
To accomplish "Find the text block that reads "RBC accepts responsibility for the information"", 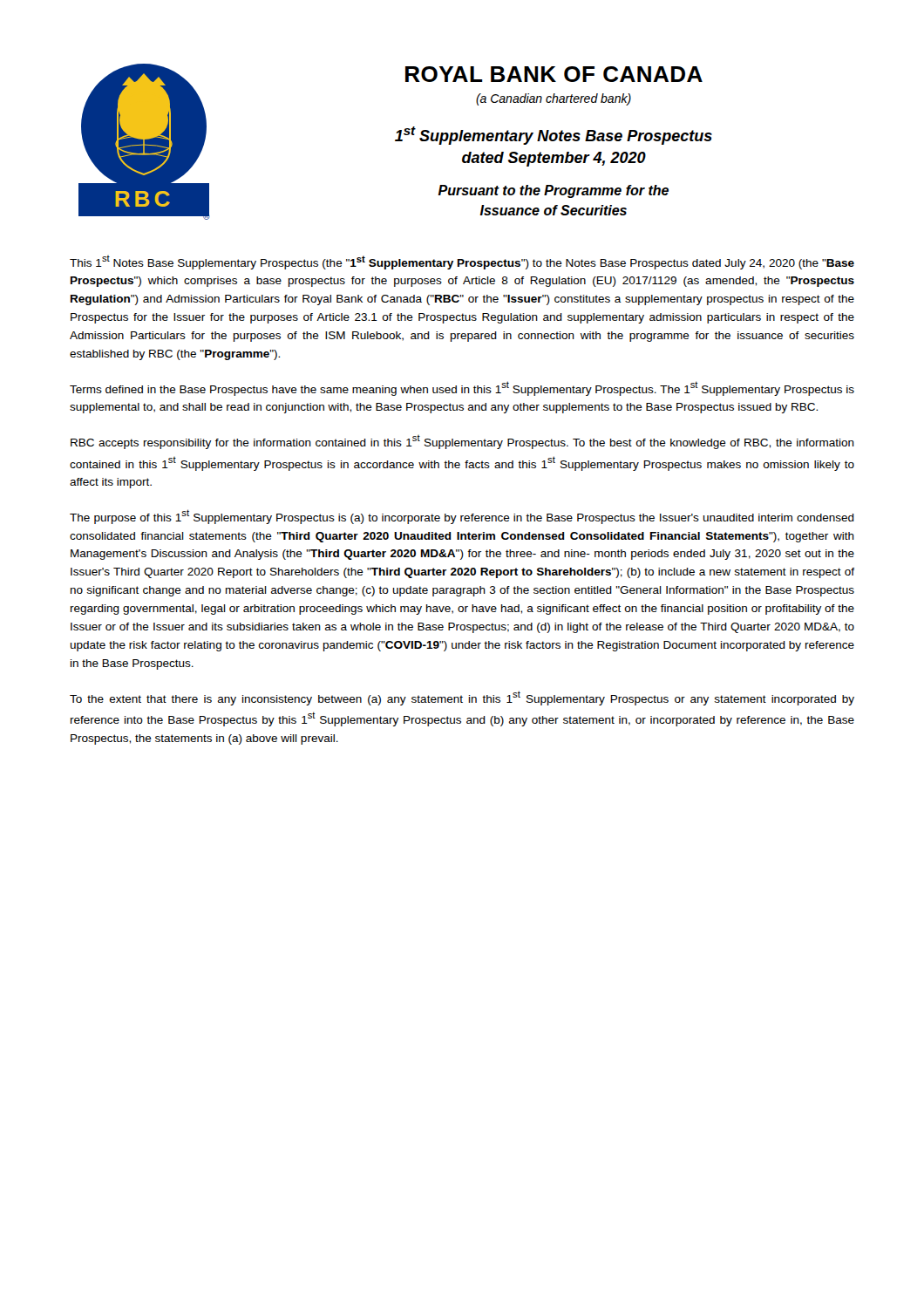I will (462, 461).
